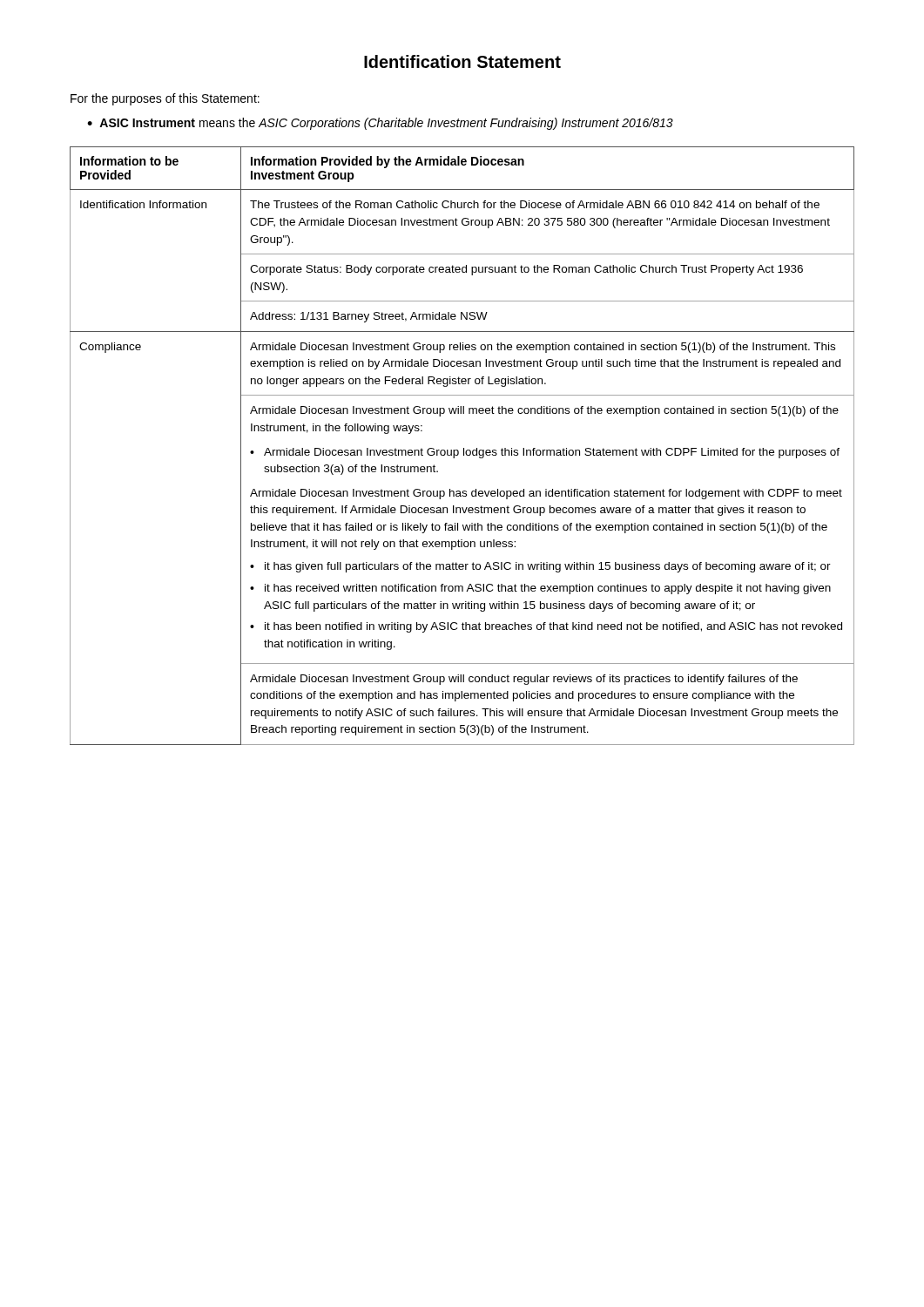Click the passage that begins "• ASIC Instrument means the ASIC Corporations (Charitable"
The height and width of the screenshot is (1307, 924).
380,125
